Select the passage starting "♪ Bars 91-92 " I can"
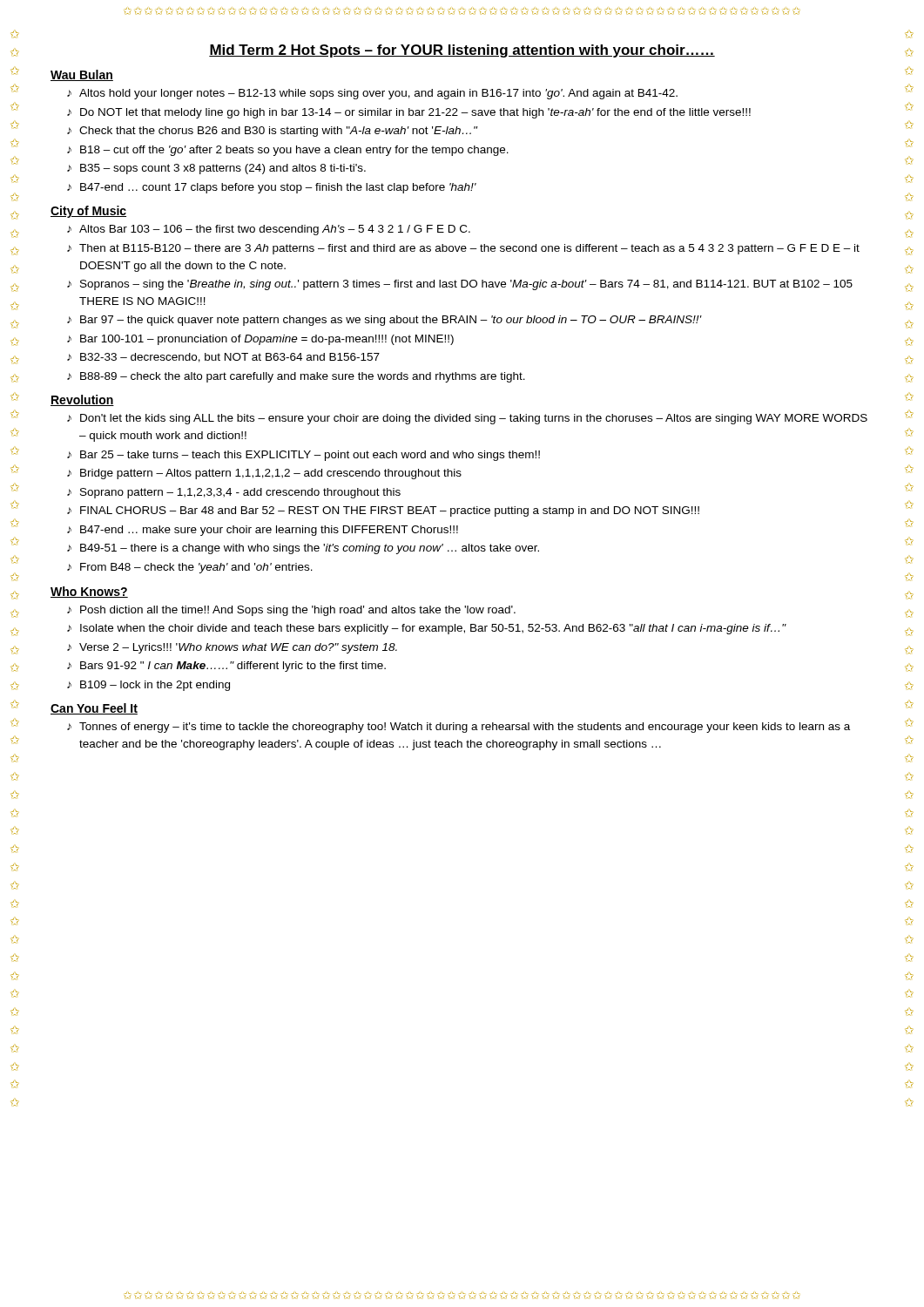This screenshot has height=1307, width=924. coord(226,667)
